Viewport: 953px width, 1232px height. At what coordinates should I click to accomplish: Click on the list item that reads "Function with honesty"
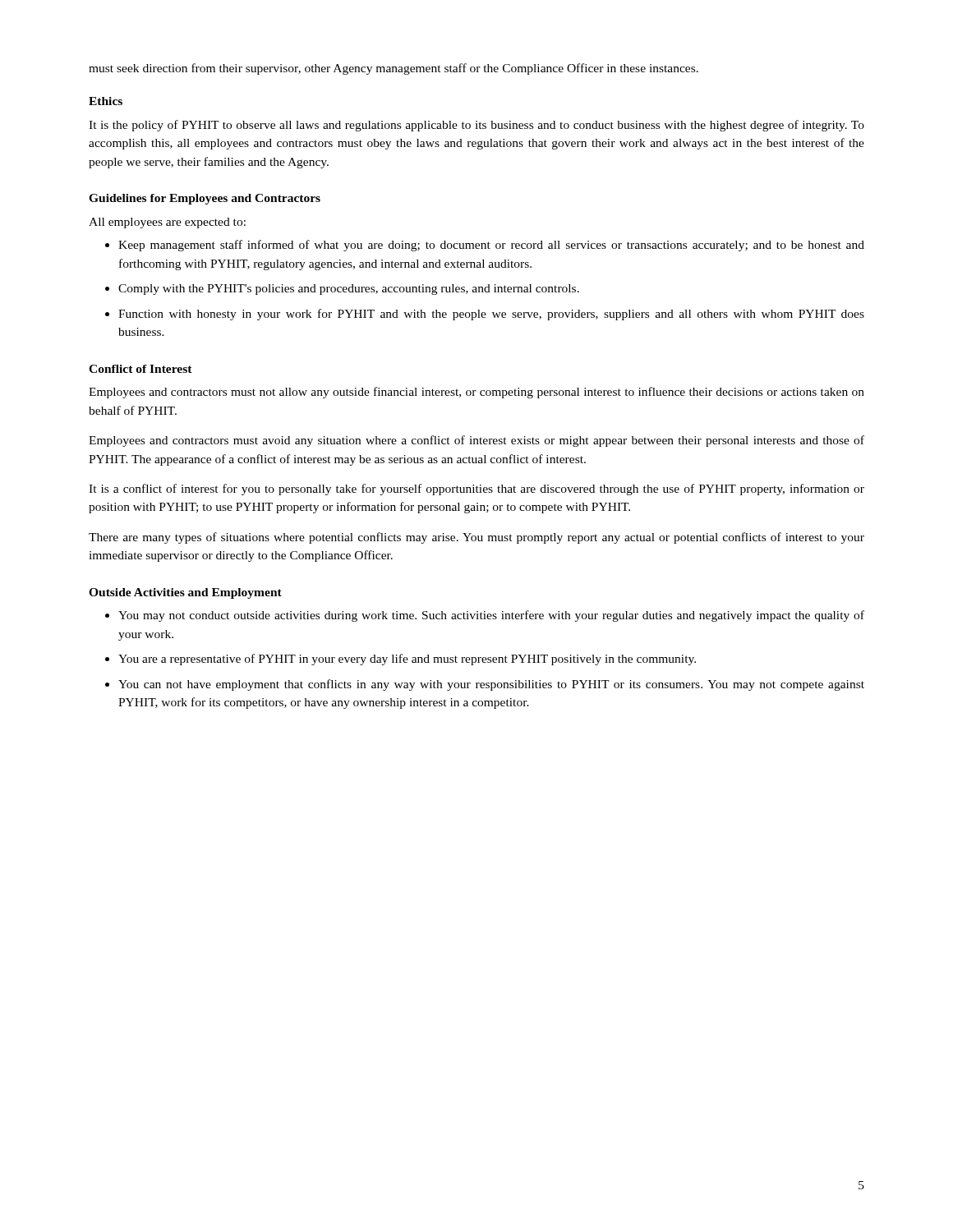tap(491, 322)
